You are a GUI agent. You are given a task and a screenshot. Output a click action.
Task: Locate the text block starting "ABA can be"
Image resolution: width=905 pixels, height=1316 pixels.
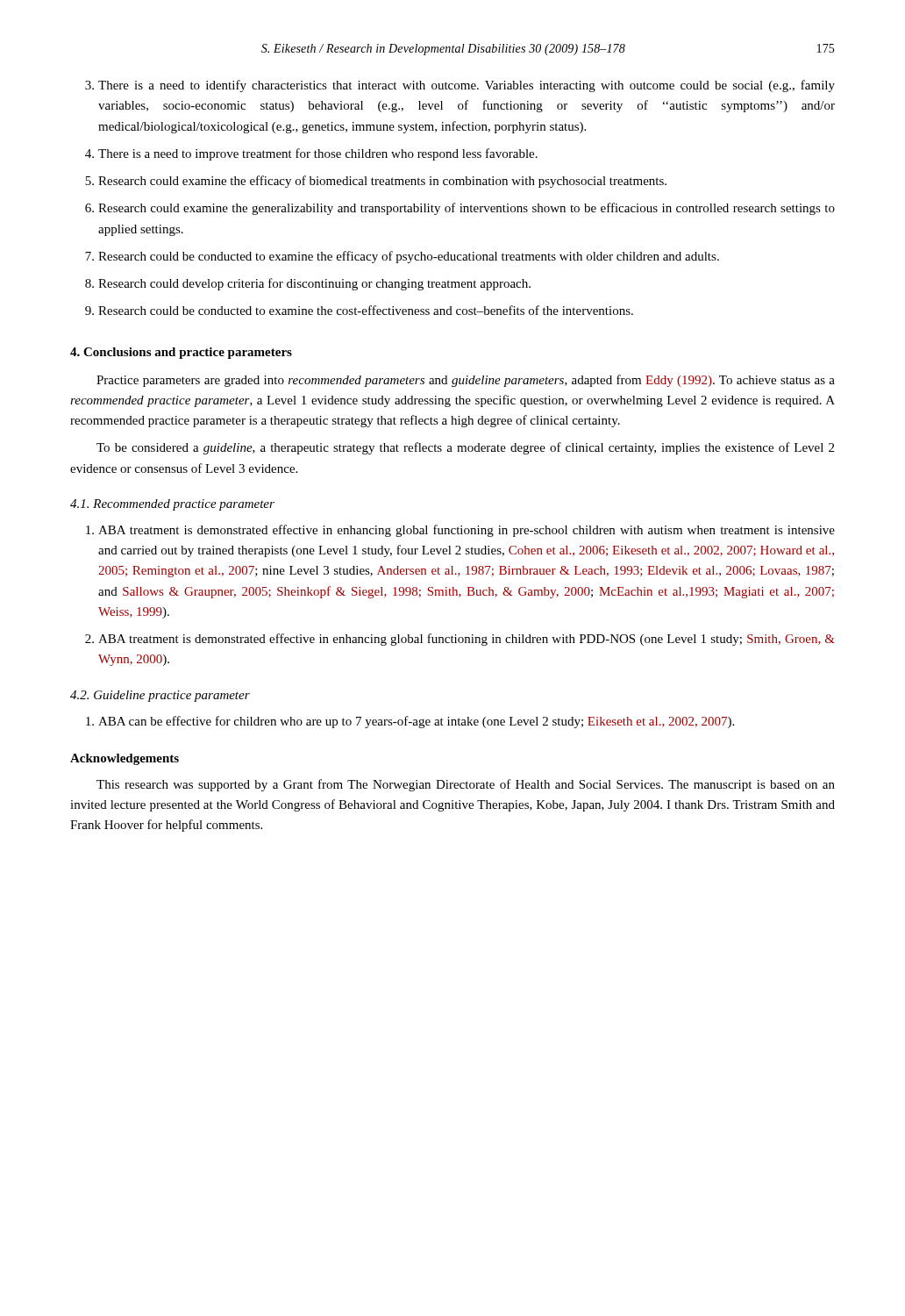(452, 721)
